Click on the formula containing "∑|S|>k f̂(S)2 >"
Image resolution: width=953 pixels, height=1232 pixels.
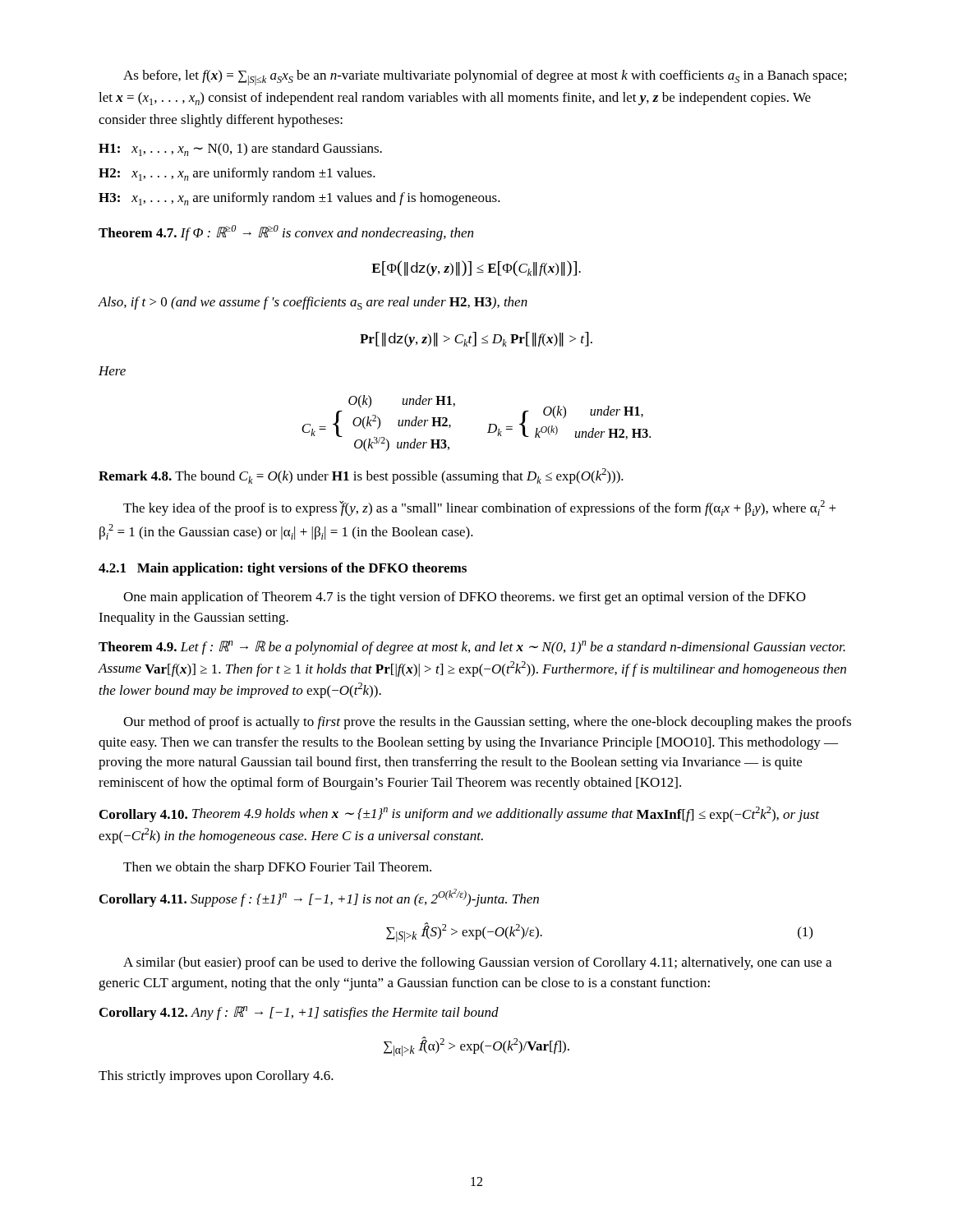tap(472, 933)
